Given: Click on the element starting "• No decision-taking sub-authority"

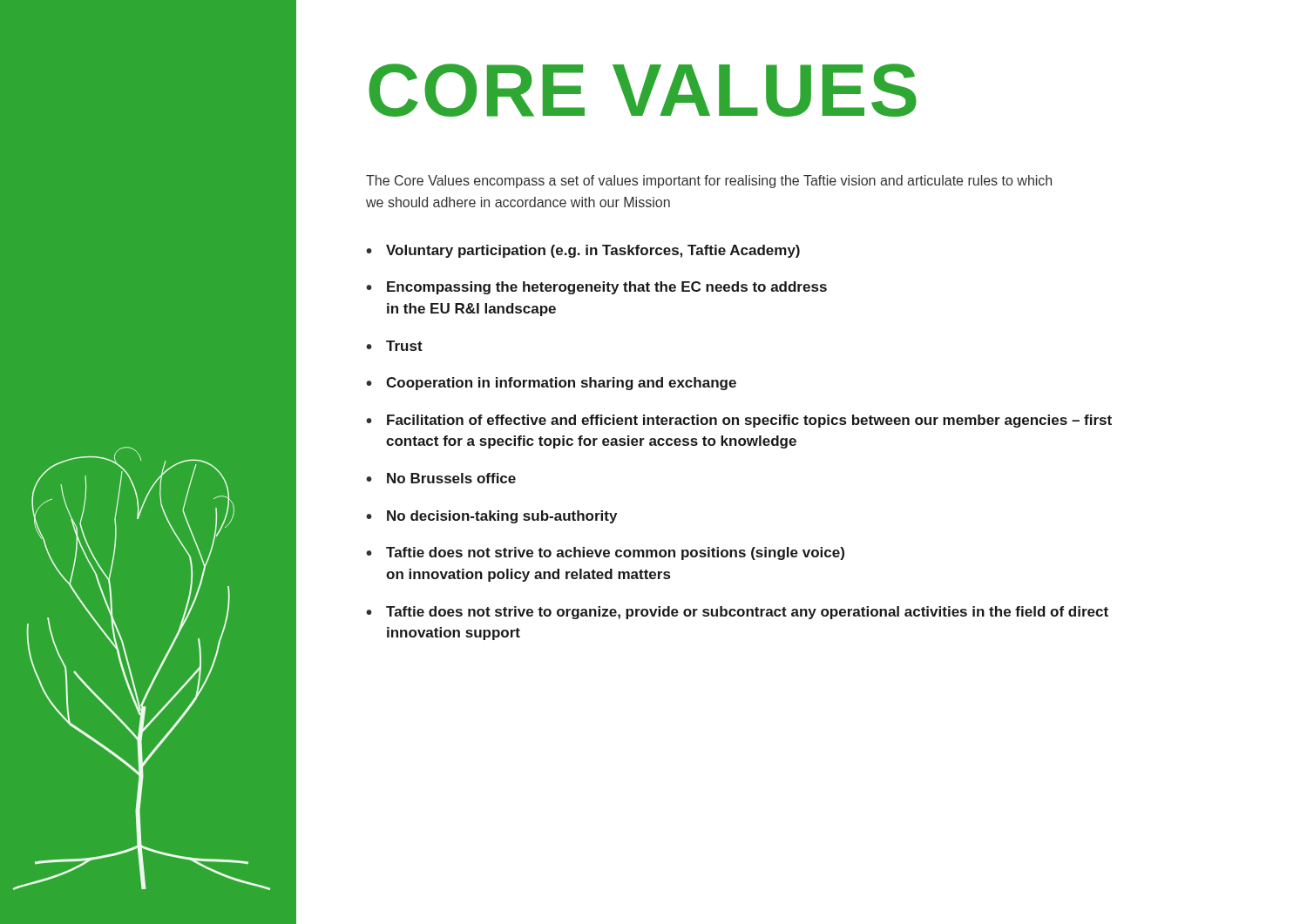Looking at the screenshot, I should [492, 516].
